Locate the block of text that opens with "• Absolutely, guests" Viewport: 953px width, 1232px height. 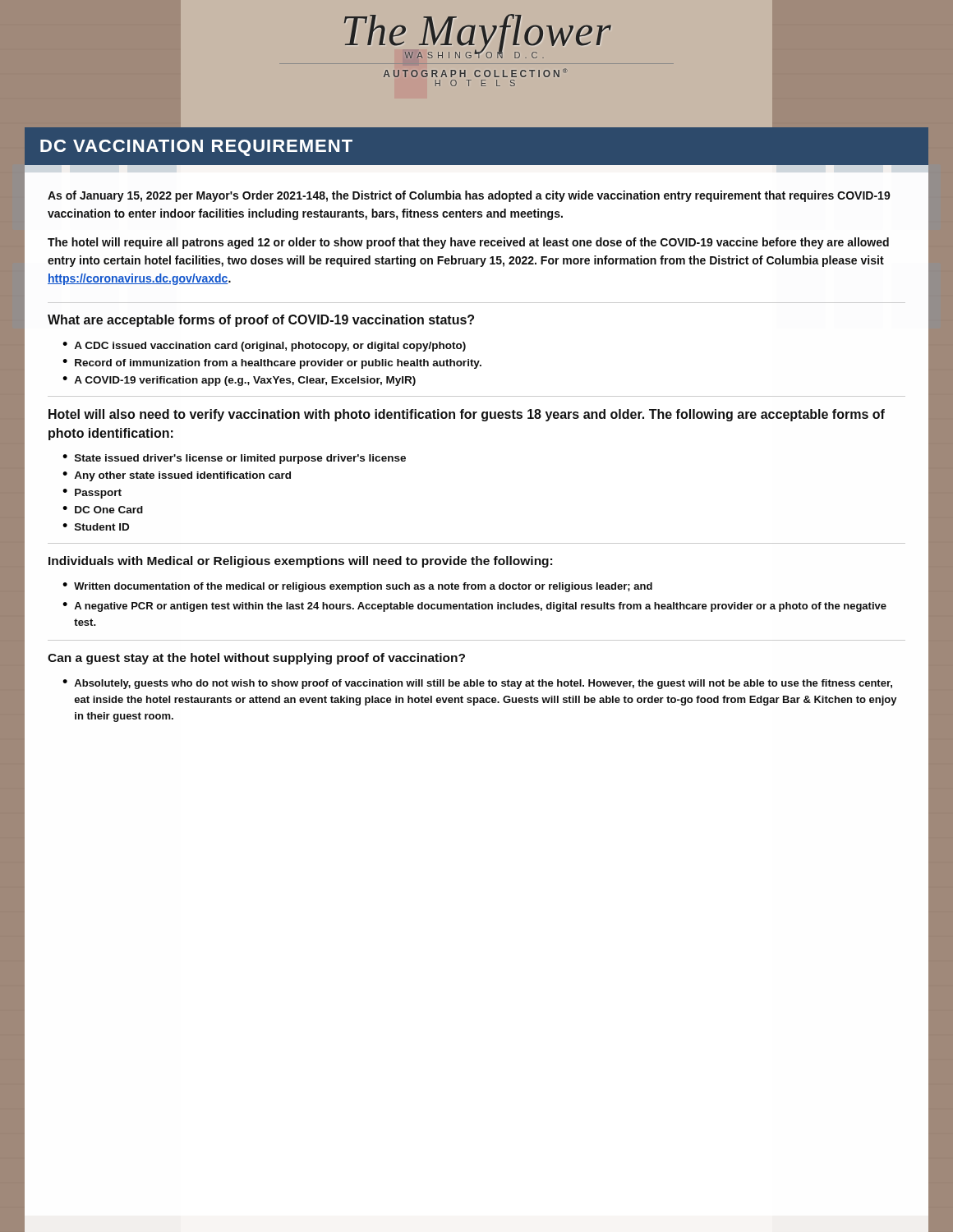click(484, 699)
